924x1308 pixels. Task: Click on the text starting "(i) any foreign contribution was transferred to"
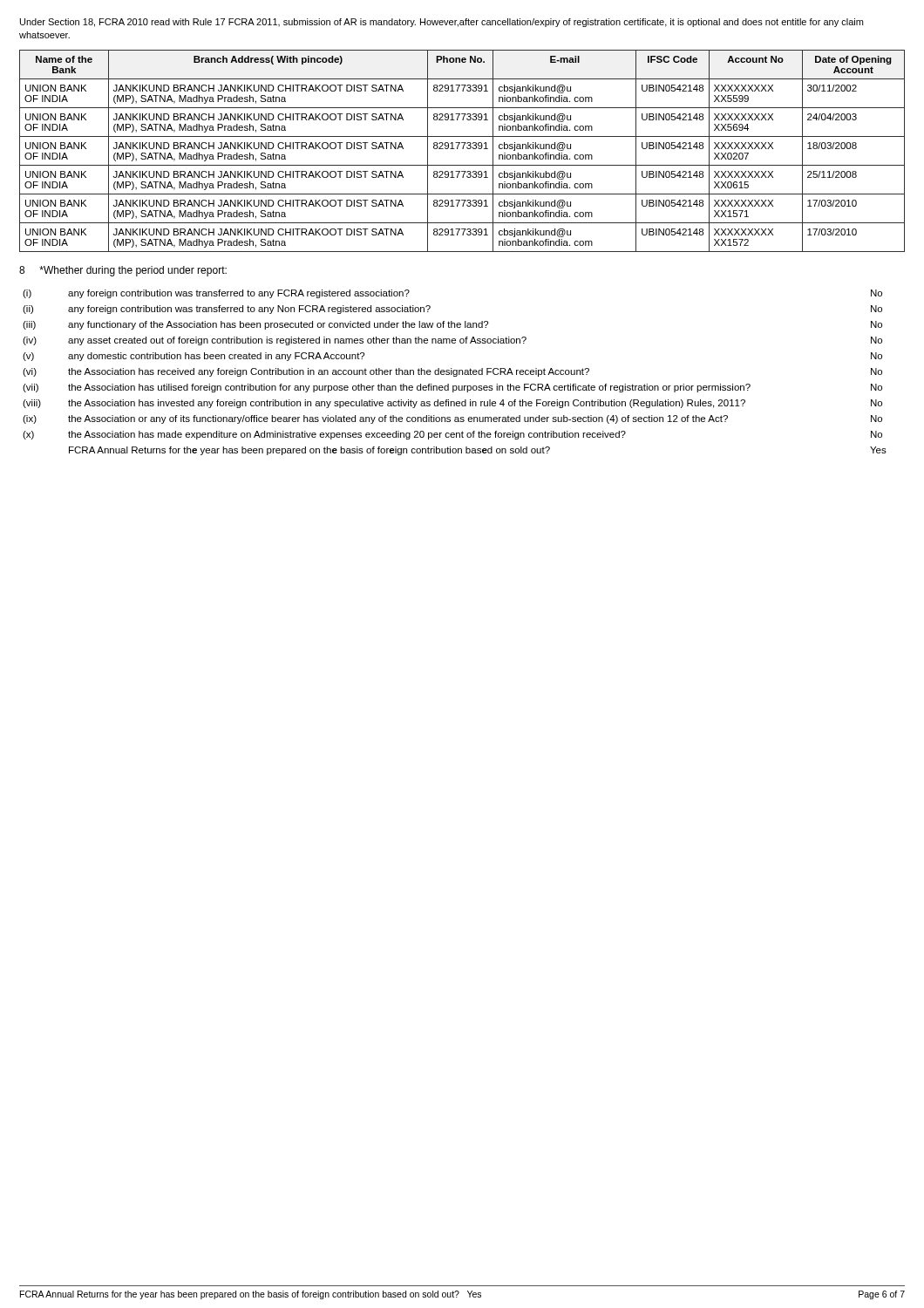click(24, 293)
